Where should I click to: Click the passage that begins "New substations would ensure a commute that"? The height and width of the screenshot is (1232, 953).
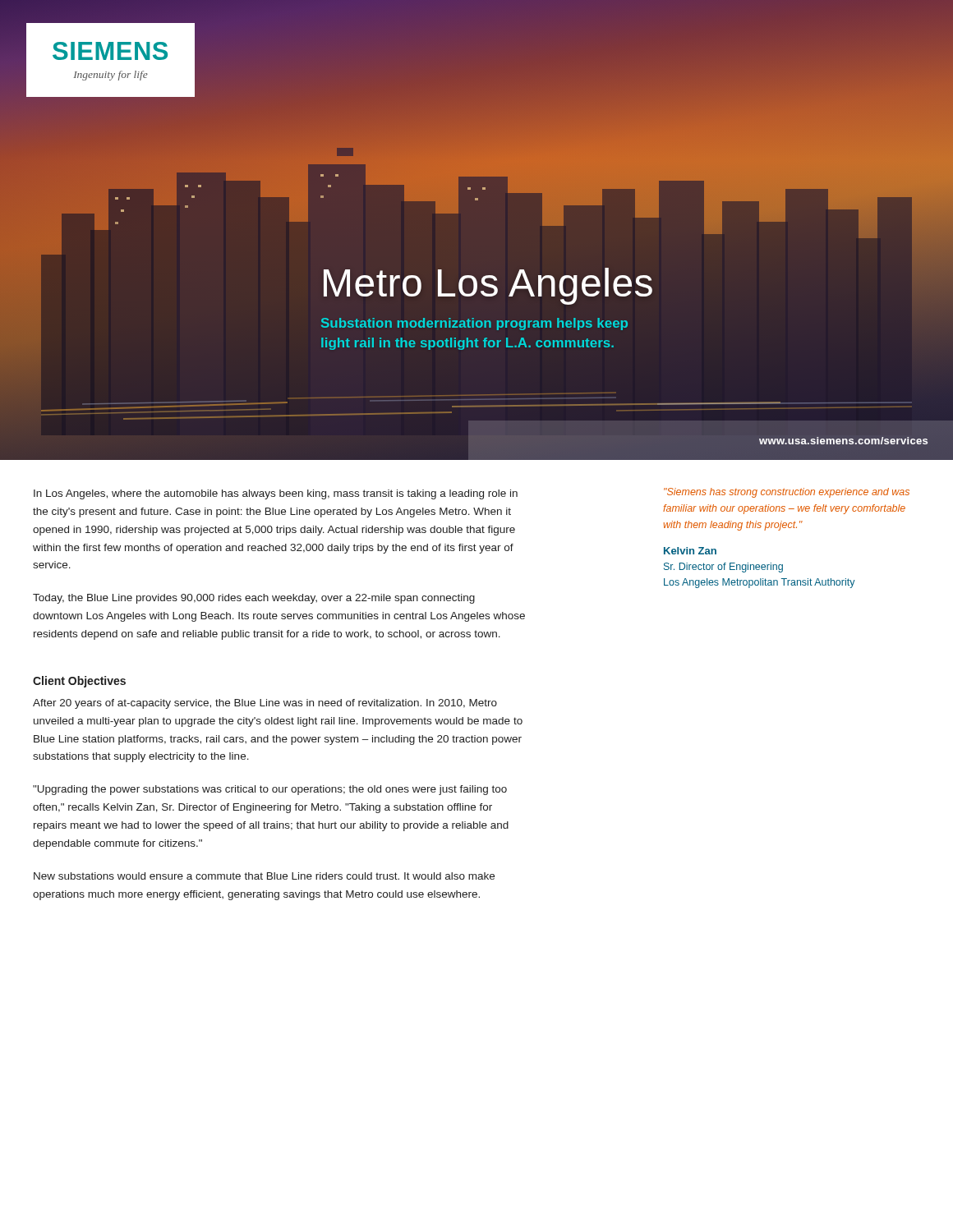click(264, 885)
